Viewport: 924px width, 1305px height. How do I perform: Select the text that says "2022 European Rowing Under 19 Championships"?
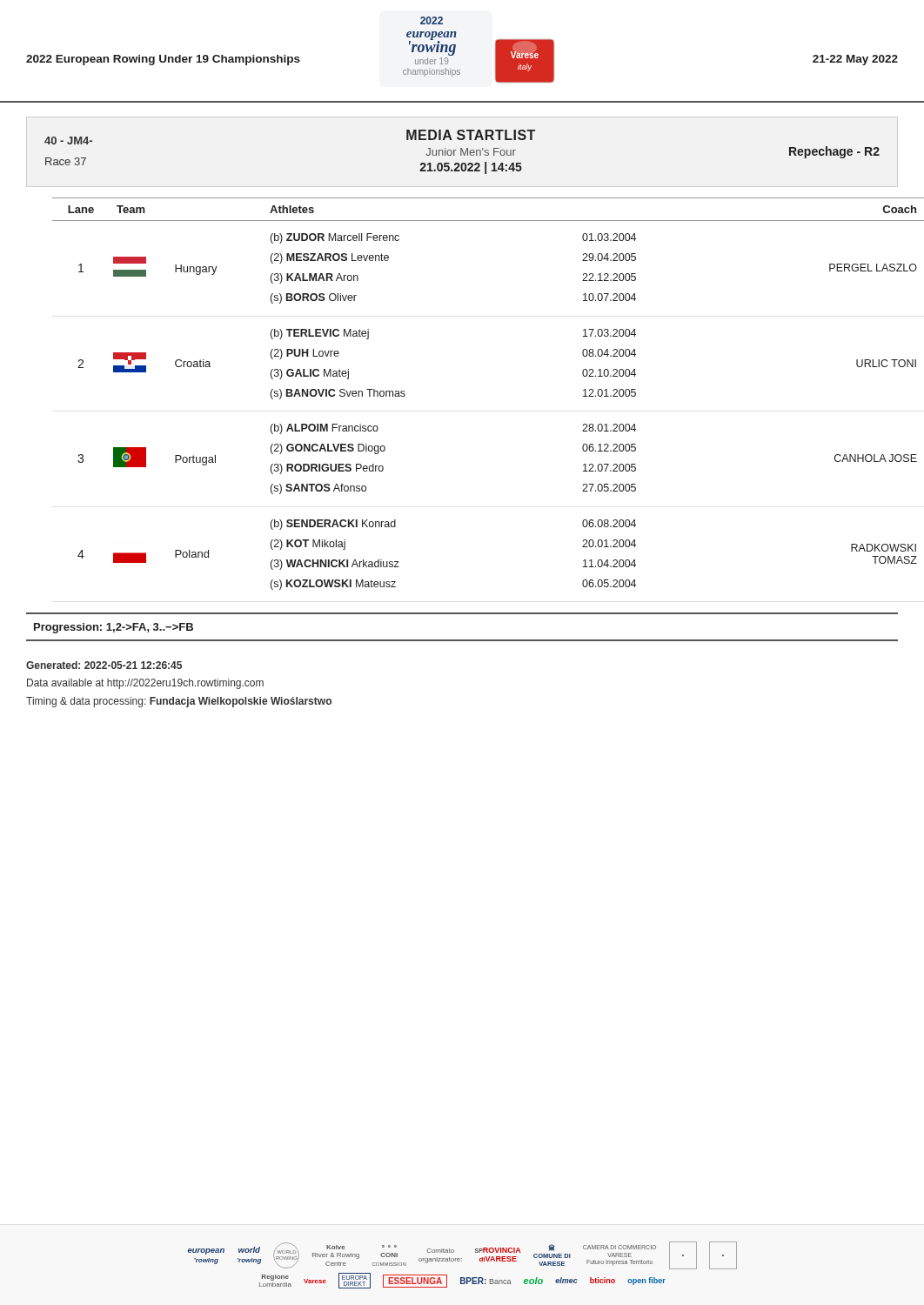[x=163, y=59]
